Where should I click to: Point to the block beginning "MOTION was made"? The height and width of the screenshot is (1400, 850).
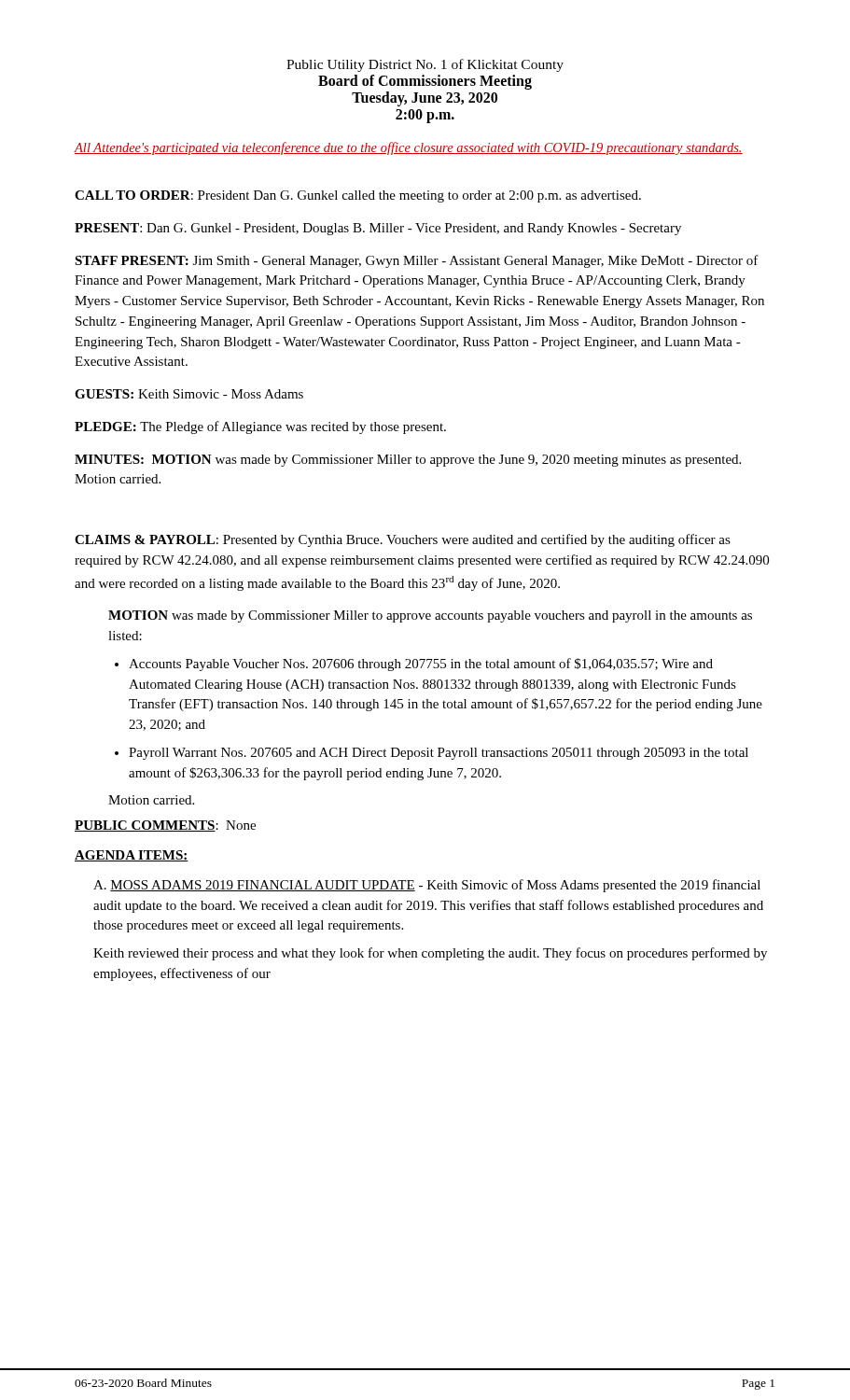pos(430,625)
